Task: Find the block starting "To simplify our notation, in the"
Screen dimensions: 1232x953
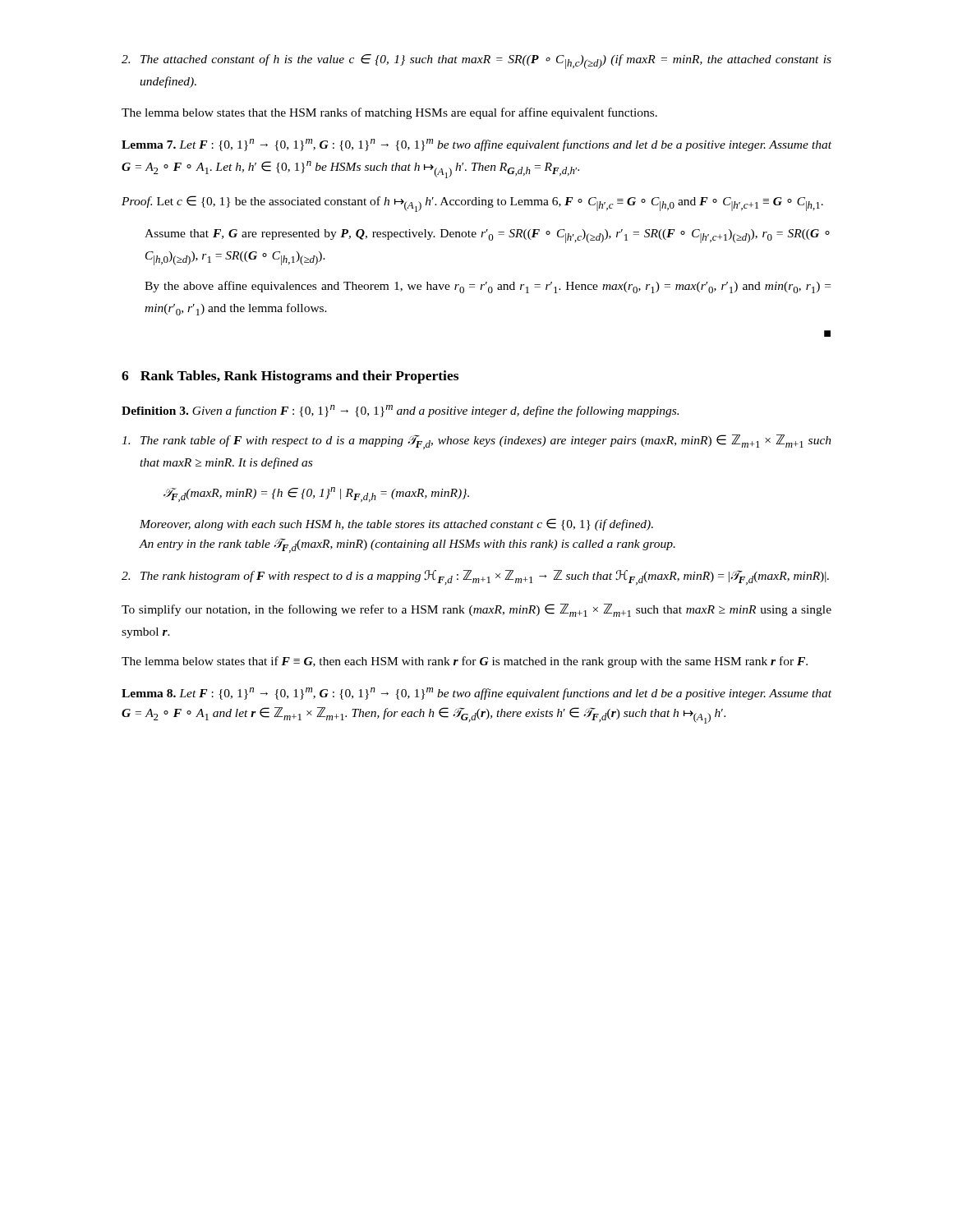Action: pyautogui.click(x=476, y=620)
